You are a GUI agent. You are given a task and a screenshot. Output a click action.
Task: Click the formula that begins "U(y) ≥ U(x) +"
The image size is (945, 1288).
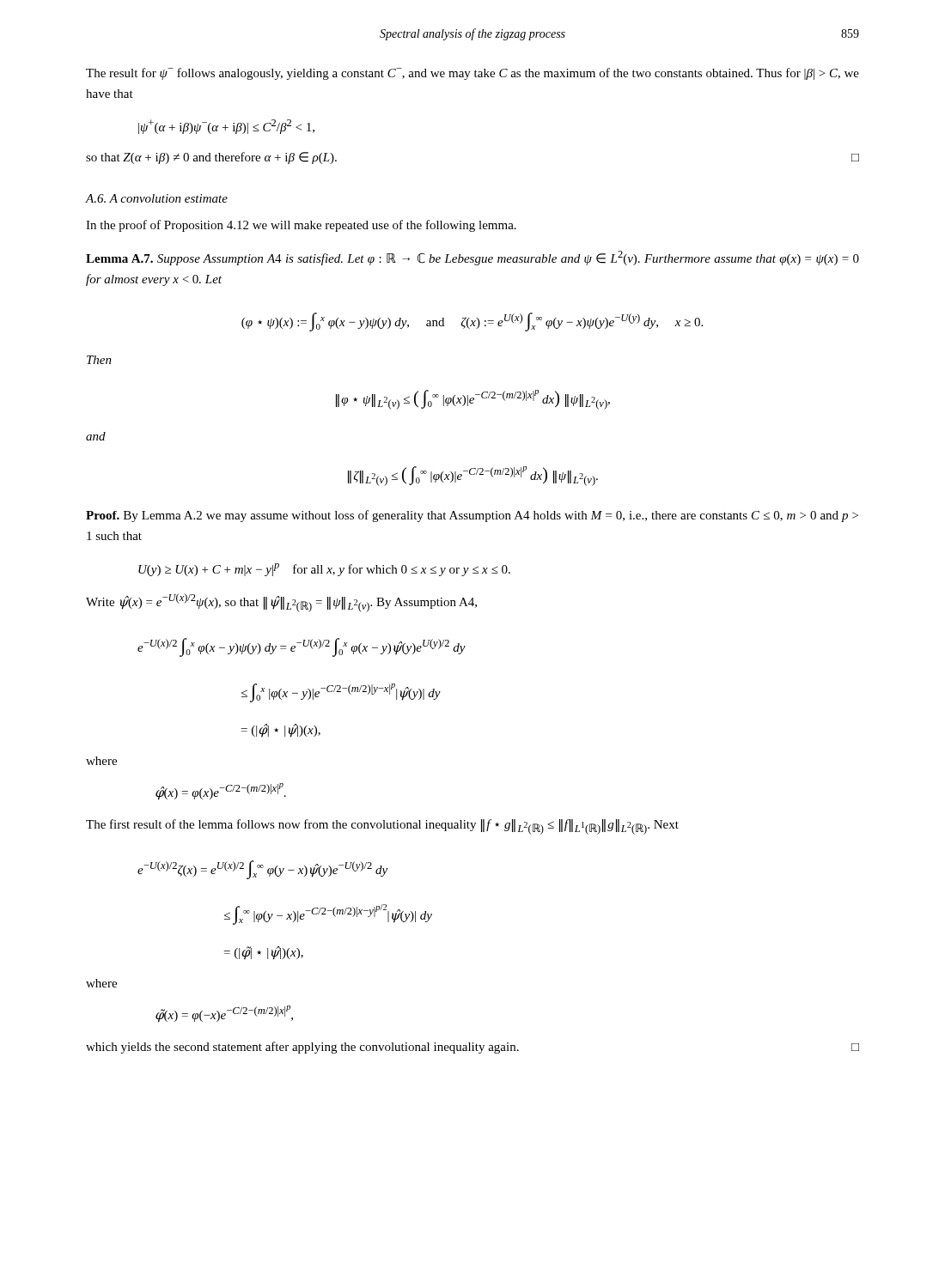(324, 568)
